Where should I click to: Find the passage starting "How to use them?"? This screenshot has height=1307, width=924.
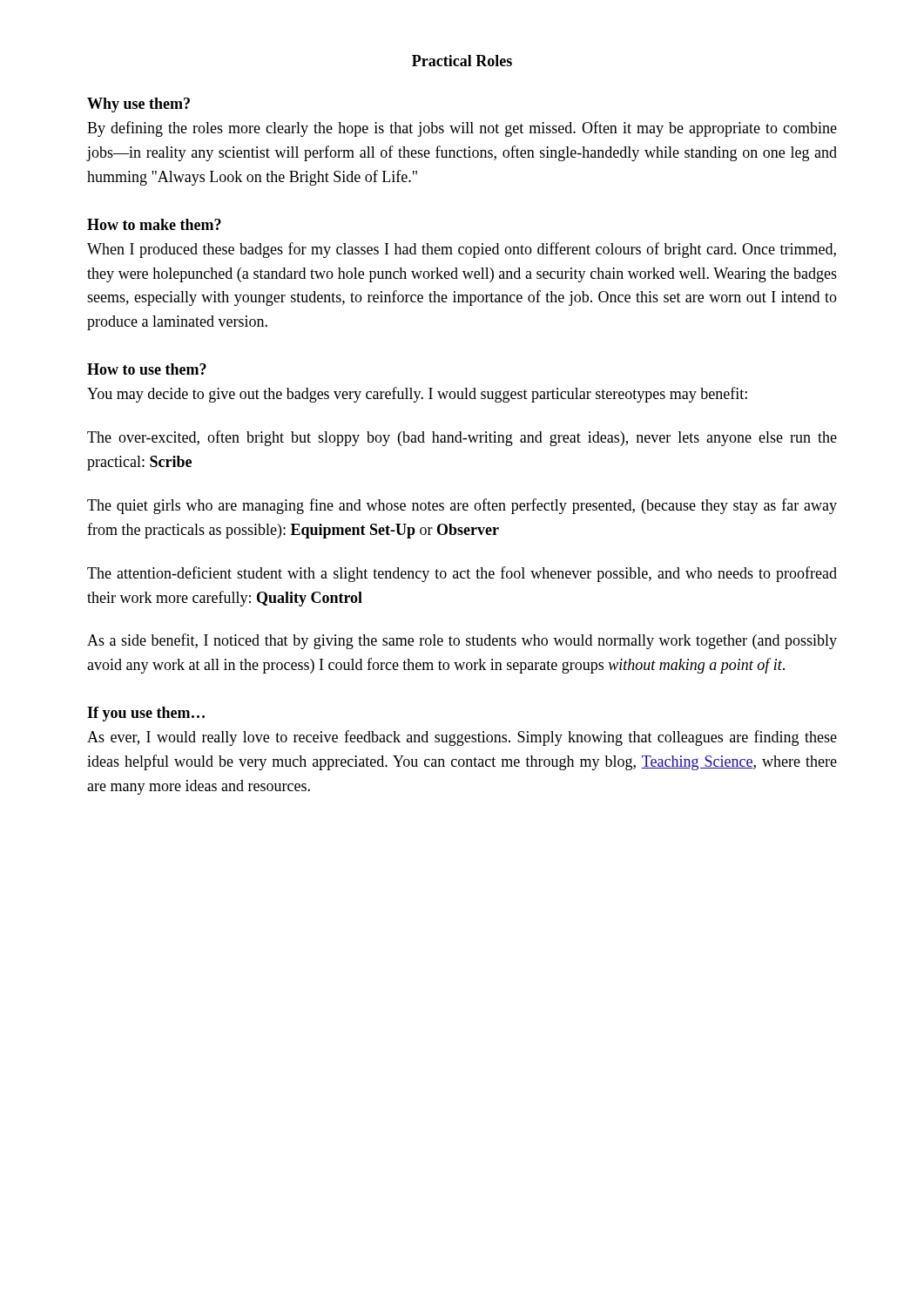pyautogui.click(x=147, y=370)
